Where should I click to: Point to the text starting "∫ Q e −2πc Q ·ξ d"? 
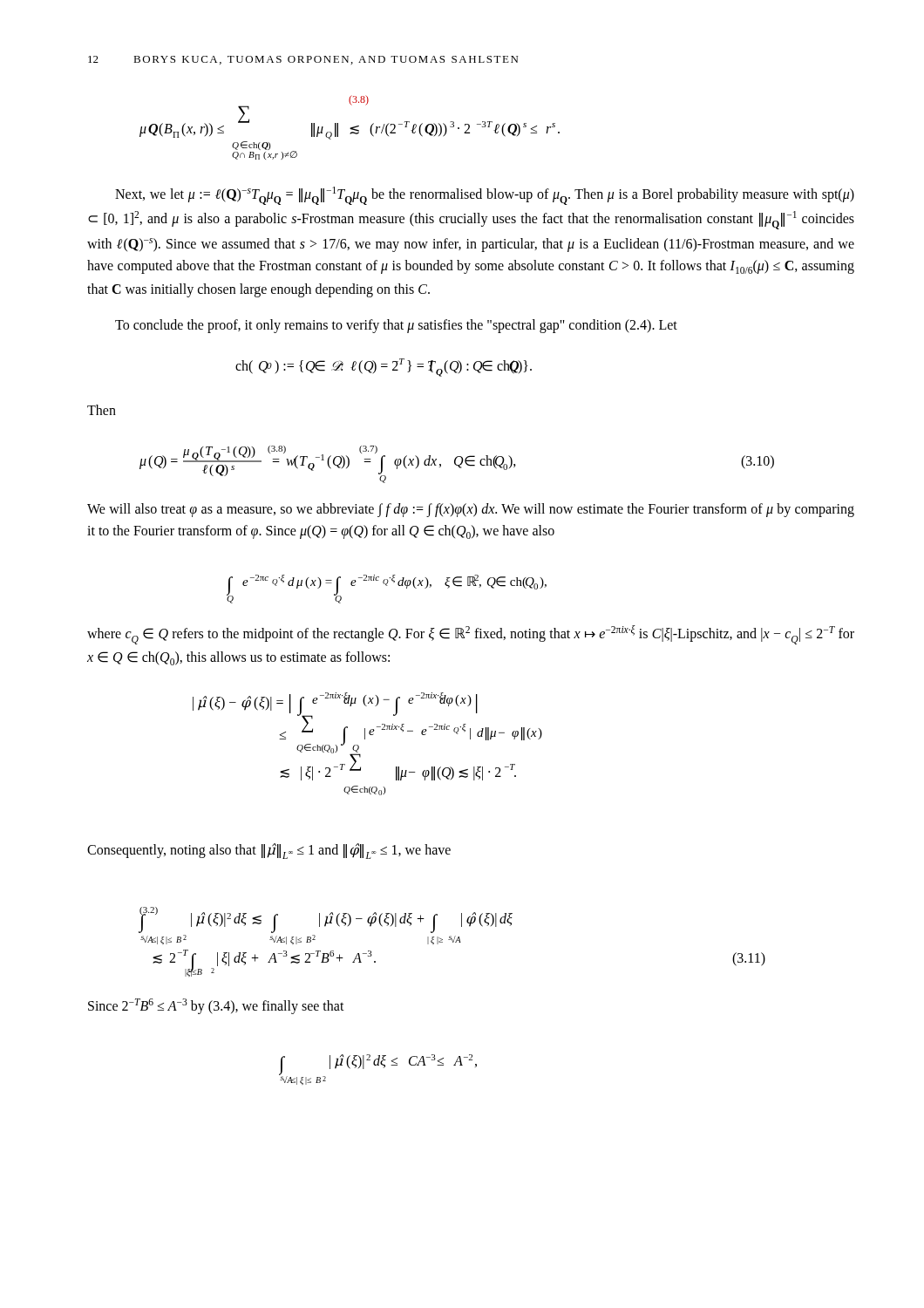471,583
